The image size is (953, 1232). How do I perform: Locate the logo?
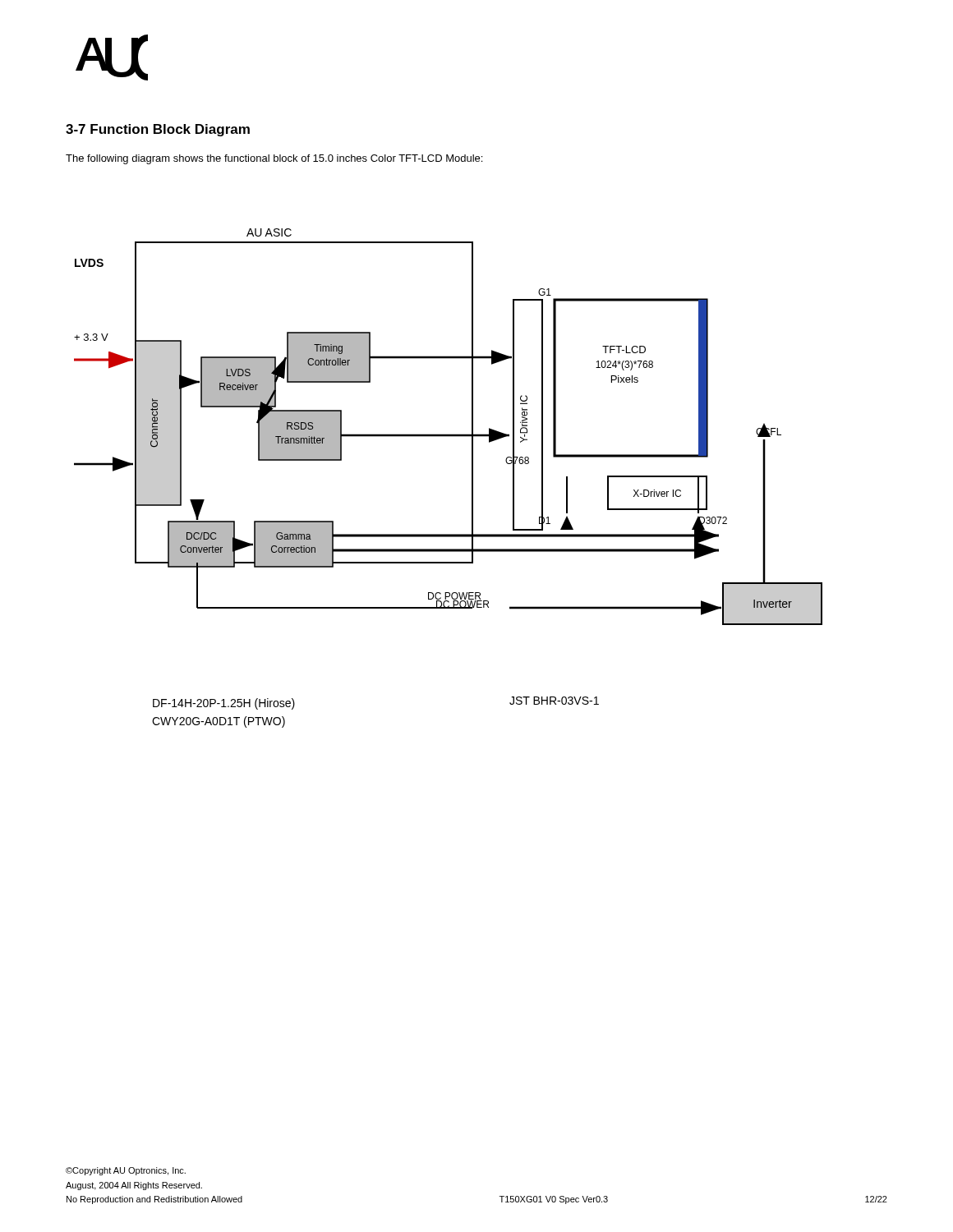(x=107, y=57)
